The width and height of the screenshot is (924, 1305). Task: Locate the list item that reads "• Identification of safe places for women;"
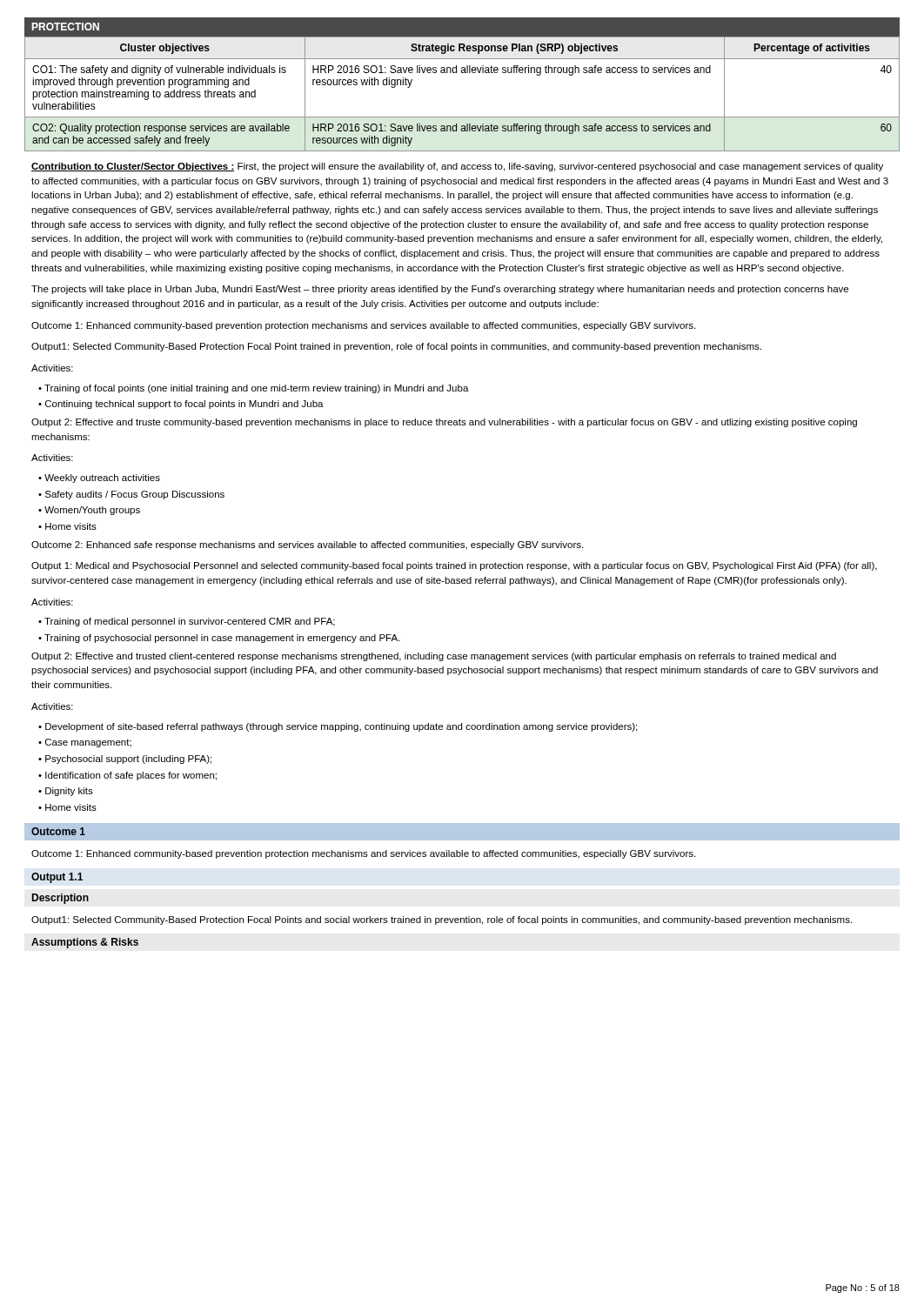[128, 775]
